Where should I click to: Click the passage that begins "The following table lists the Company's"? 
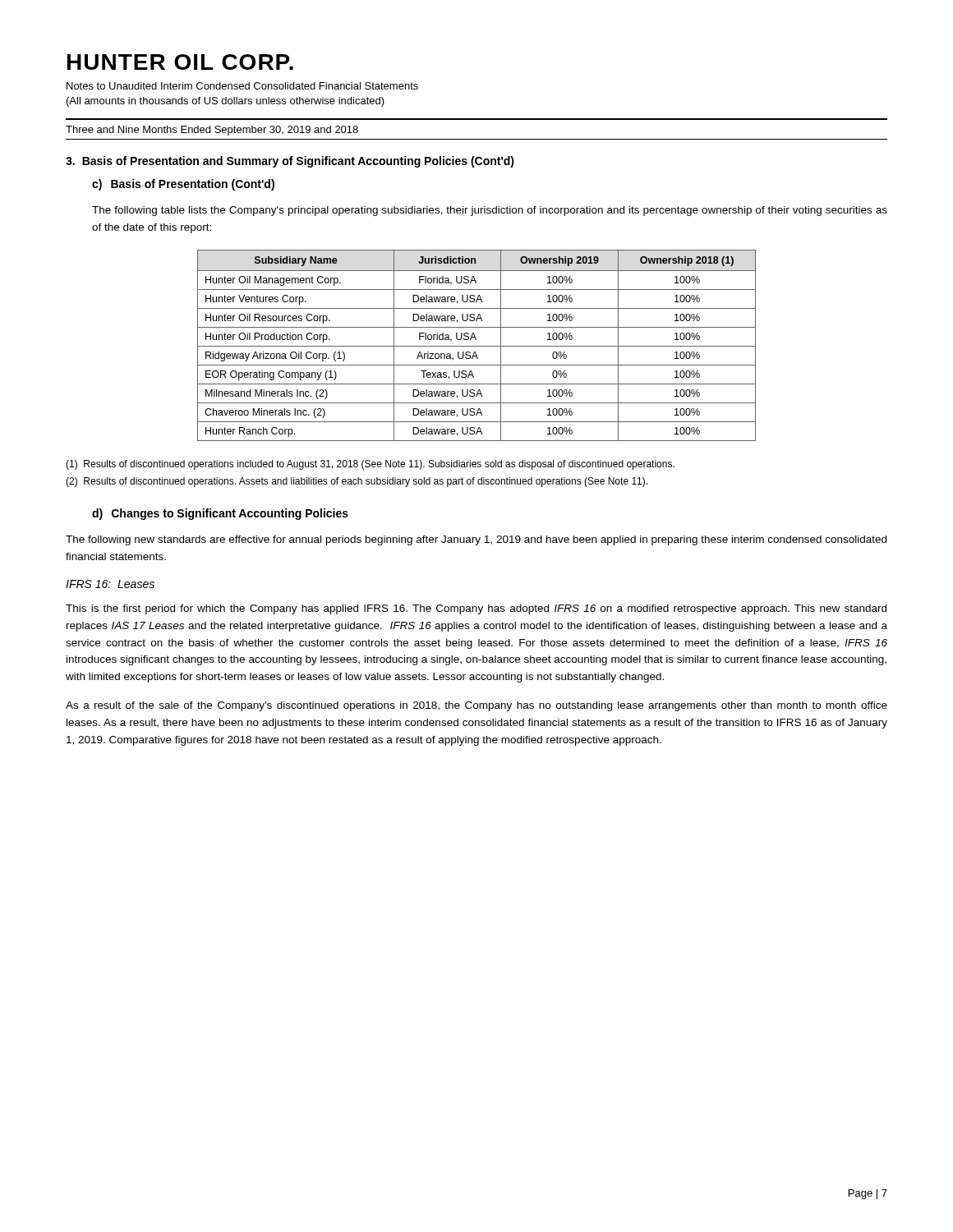490,219
